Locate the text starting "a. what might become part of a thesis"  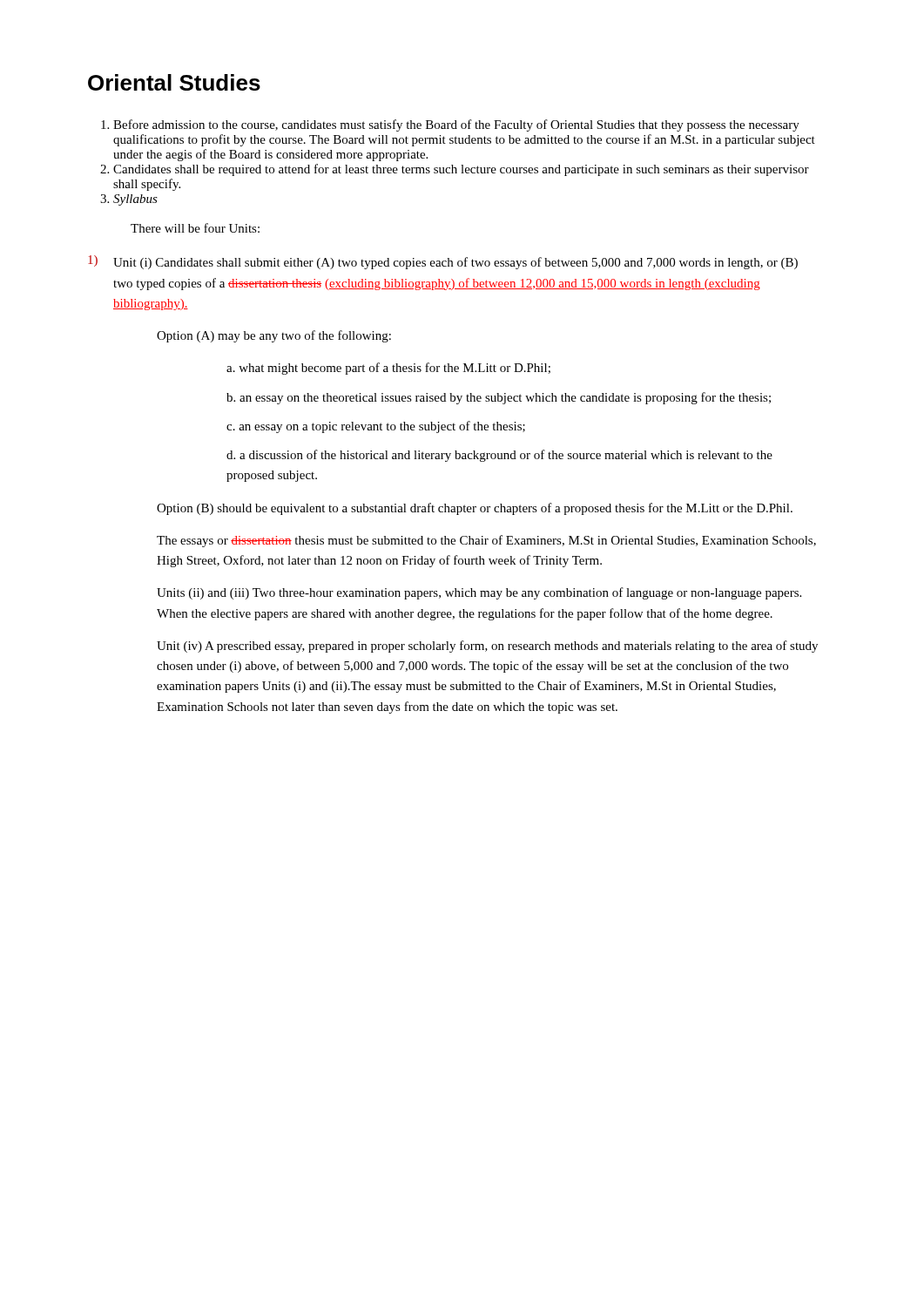pyautogui.click(x=523, y=369)
